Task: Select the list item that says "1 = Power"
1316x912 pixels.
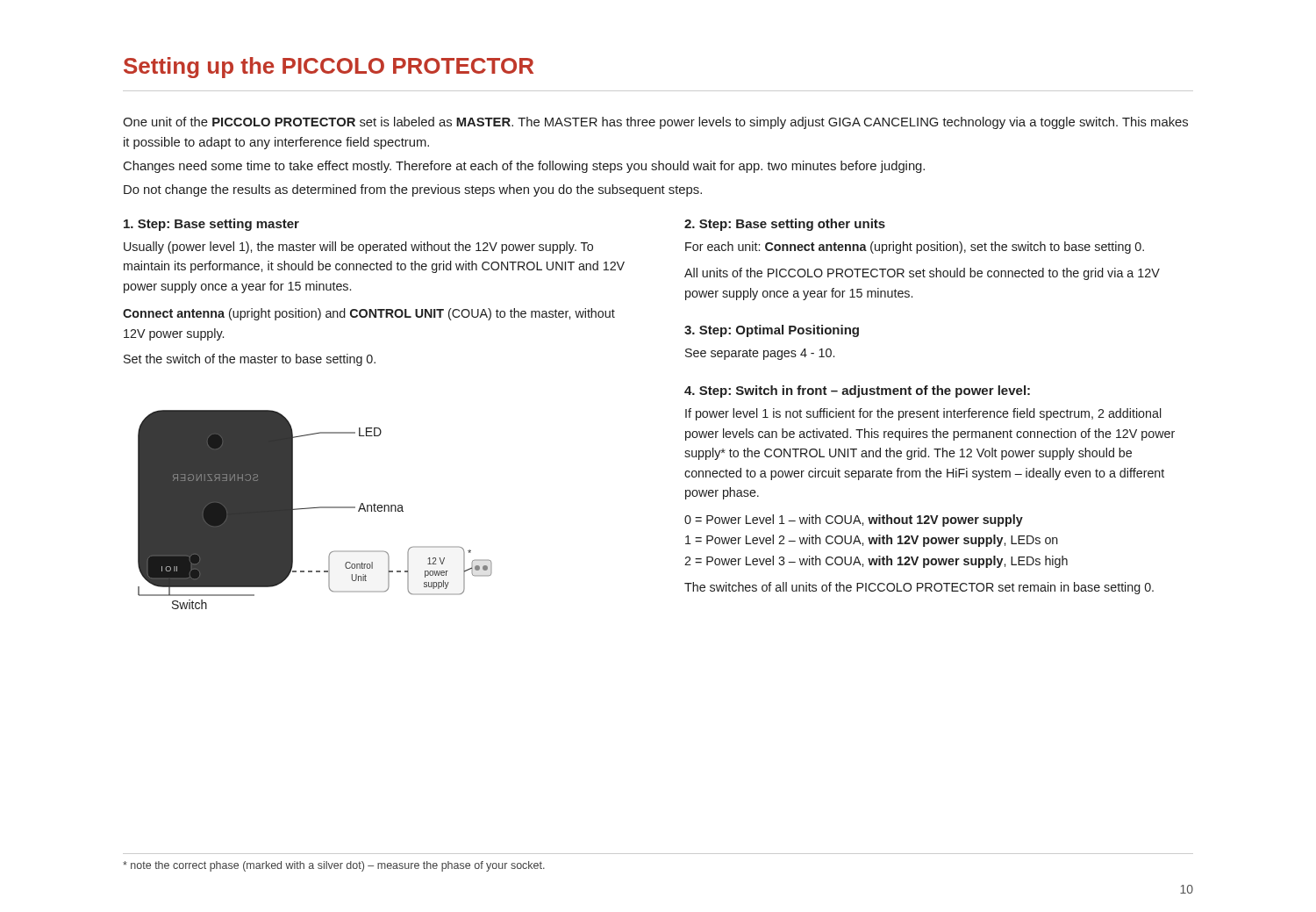Action: point(871,540)
